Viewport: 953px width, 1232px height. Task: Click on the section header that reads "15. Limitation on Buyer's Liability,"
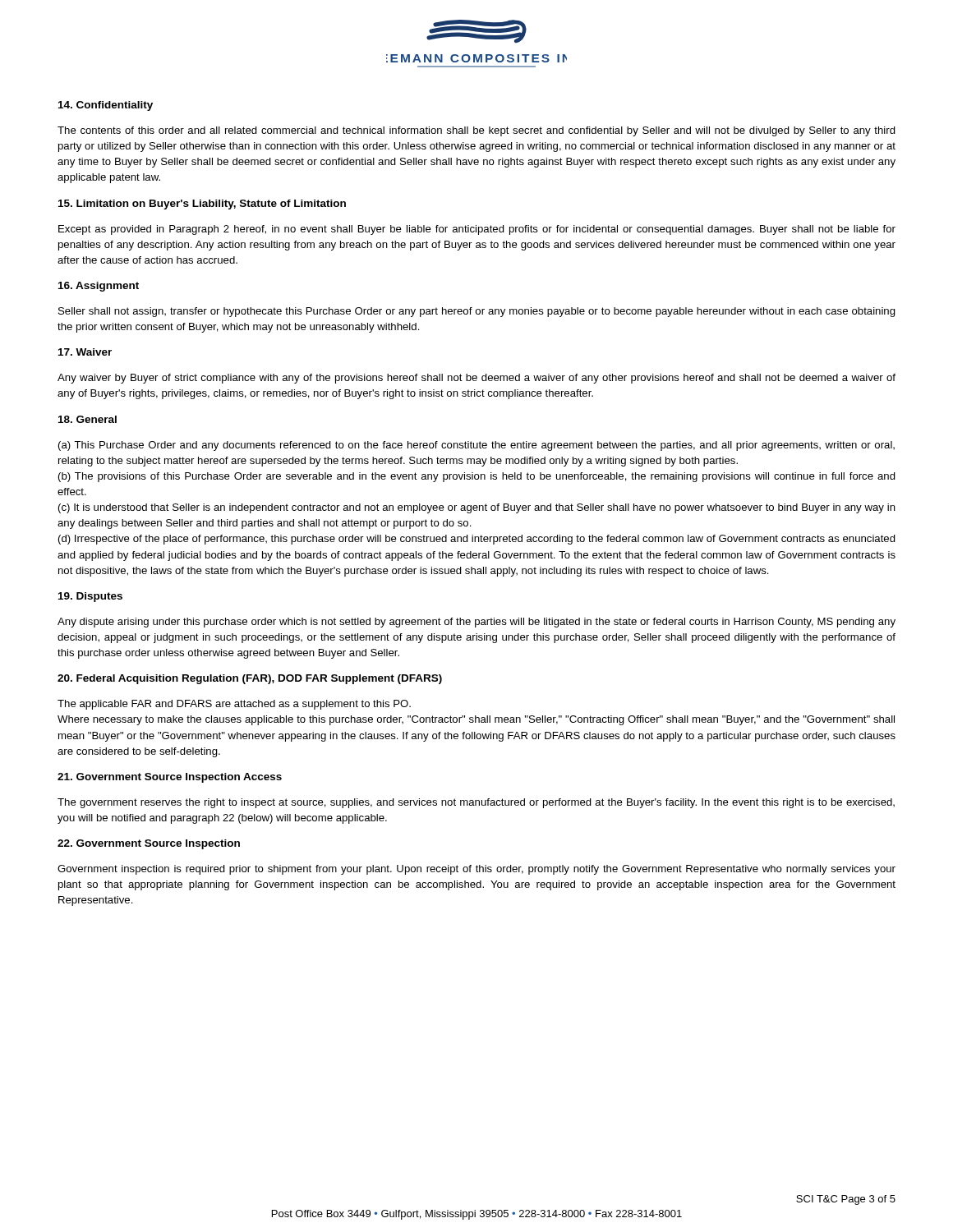(202, 205)
